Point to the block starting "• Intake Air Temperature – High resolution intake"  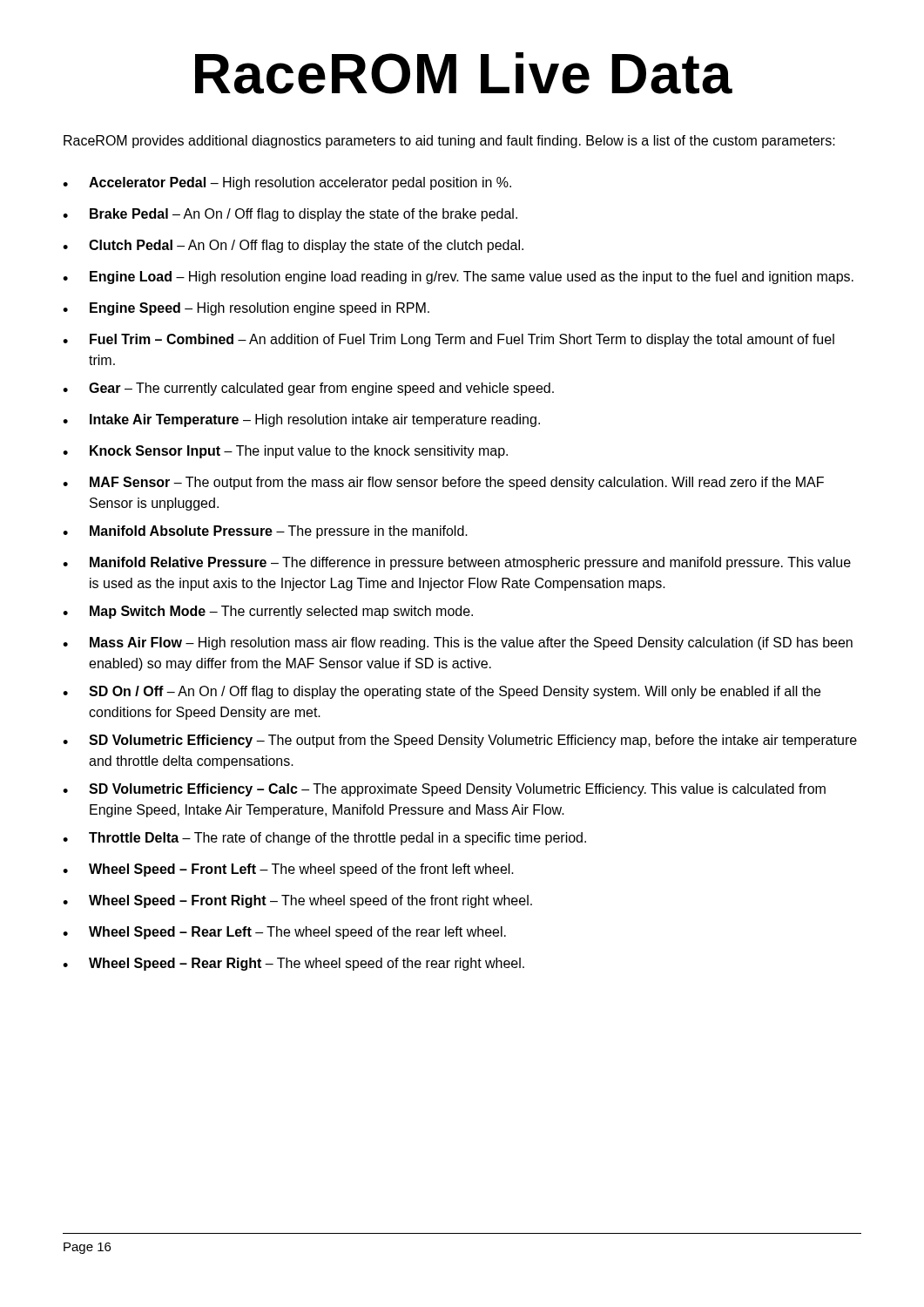tap(462, 422)
